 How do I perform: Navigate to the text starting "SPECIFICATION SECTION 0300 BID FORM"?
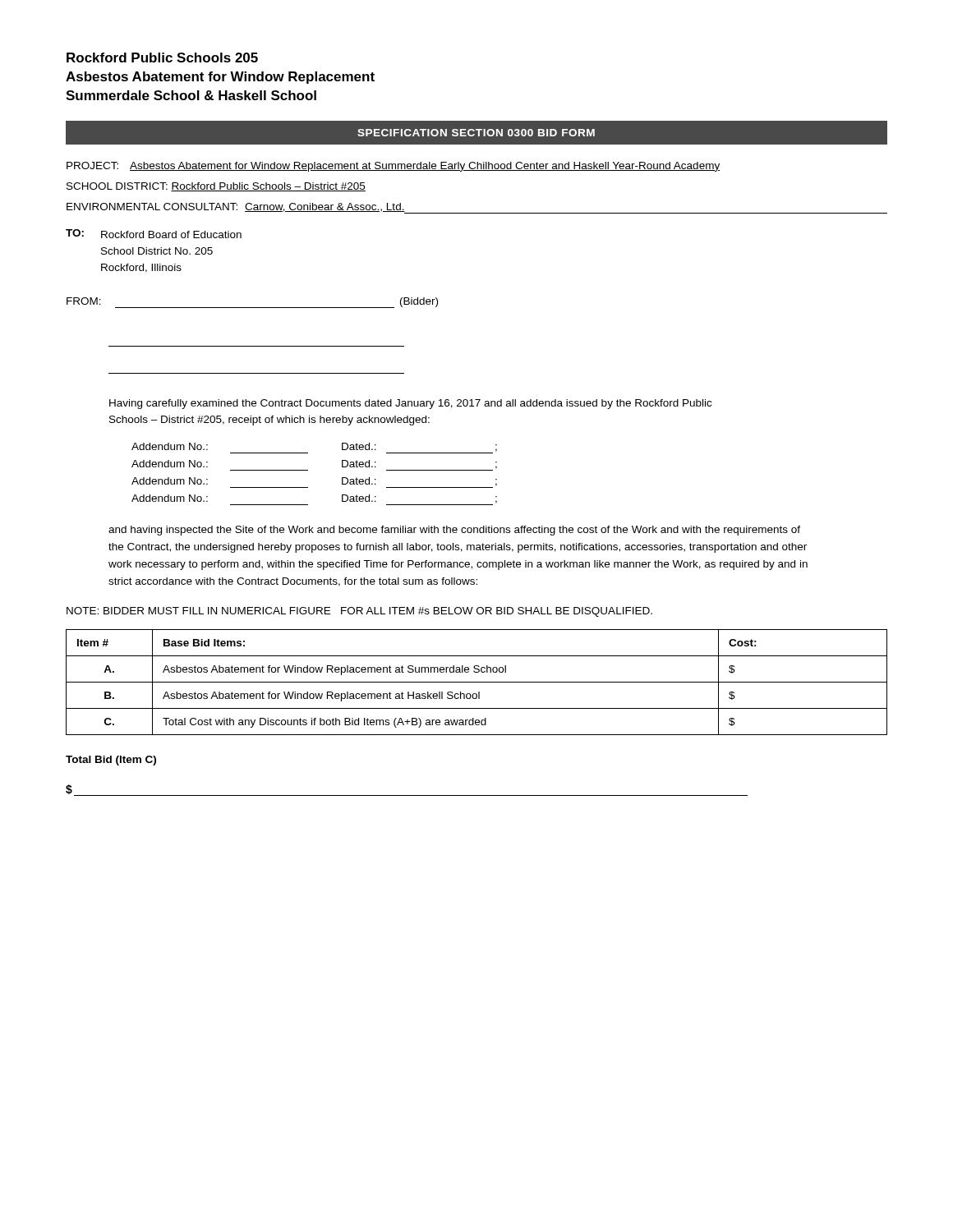point(476,132)
